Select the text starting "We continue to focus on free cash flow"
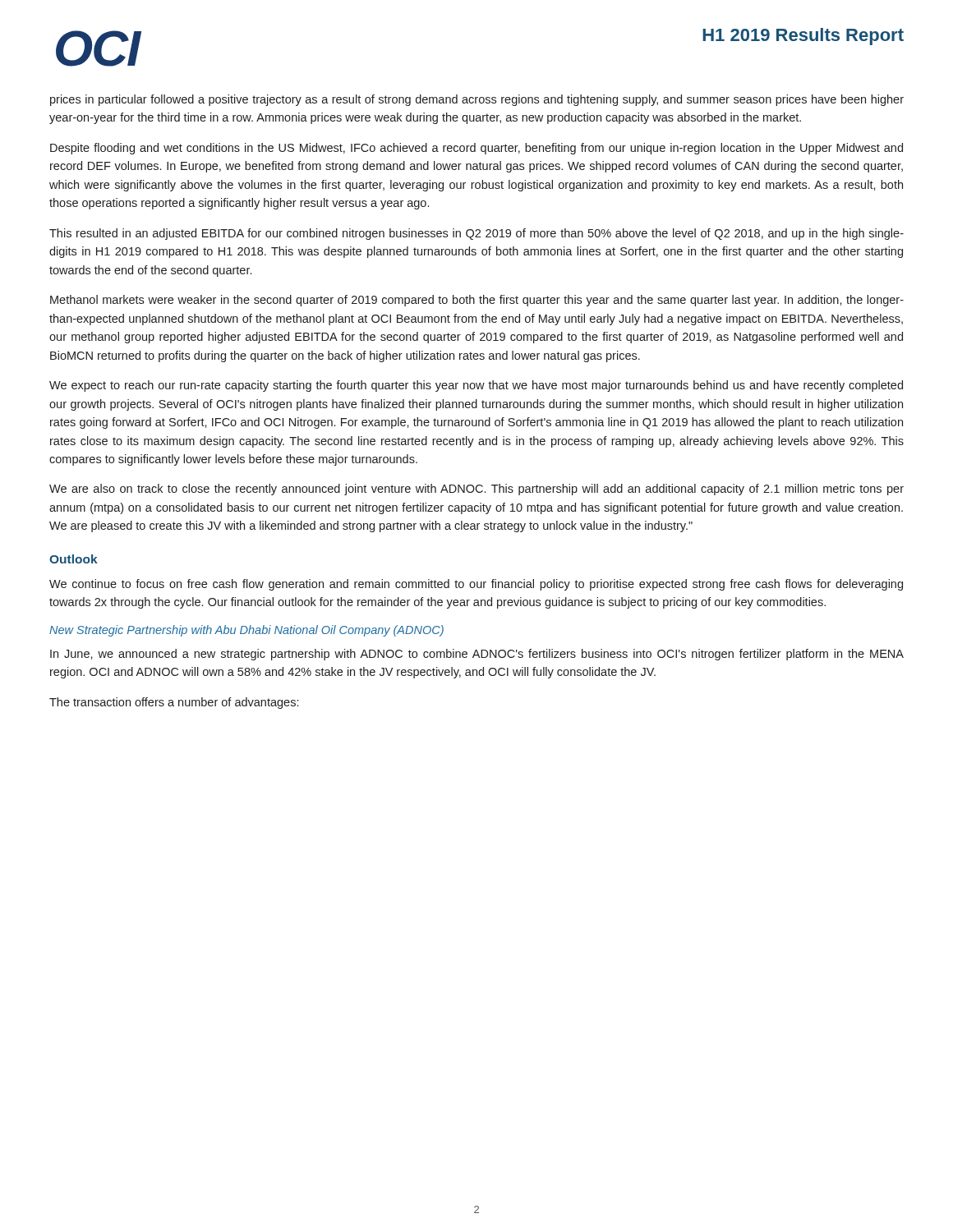This screenshot has width=953, height=1232. pyautogui.click(x=476, y=593)
